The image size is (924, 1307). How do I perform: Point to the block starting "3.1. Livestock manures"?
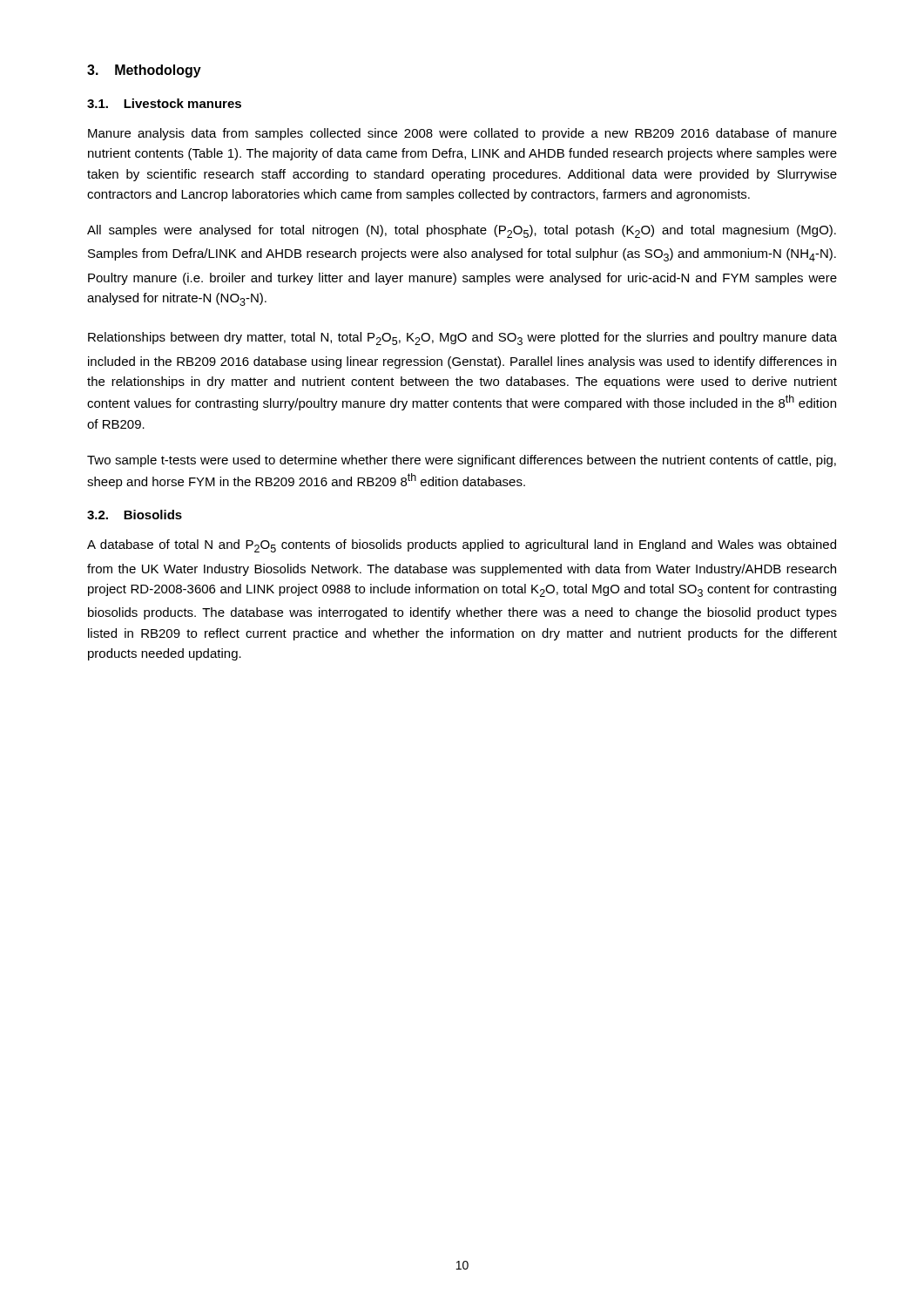click(x=164, y=103)
